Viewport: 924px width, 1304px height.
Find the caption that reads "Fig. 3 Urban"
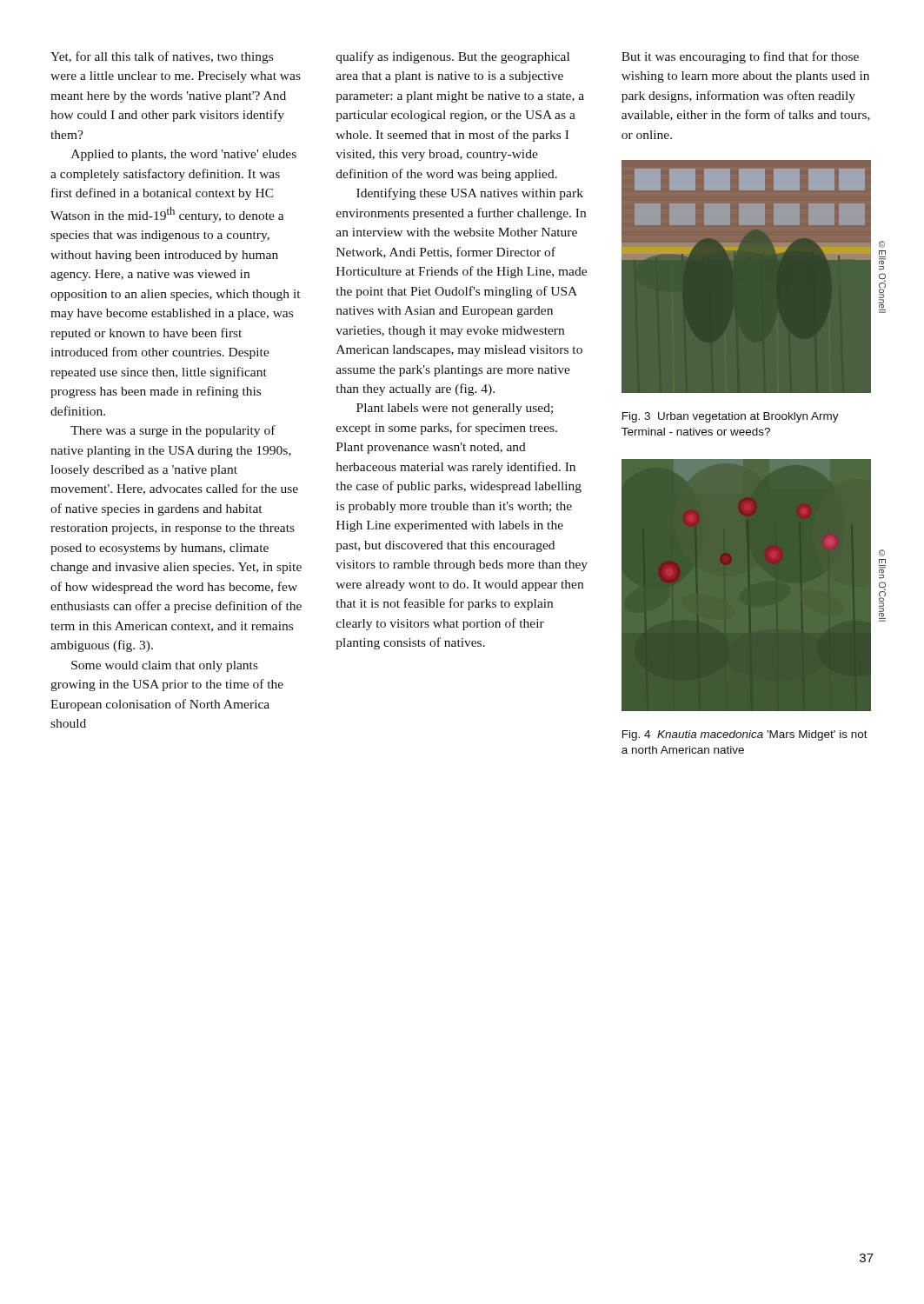pyautogui.click(x=730, y=424)
